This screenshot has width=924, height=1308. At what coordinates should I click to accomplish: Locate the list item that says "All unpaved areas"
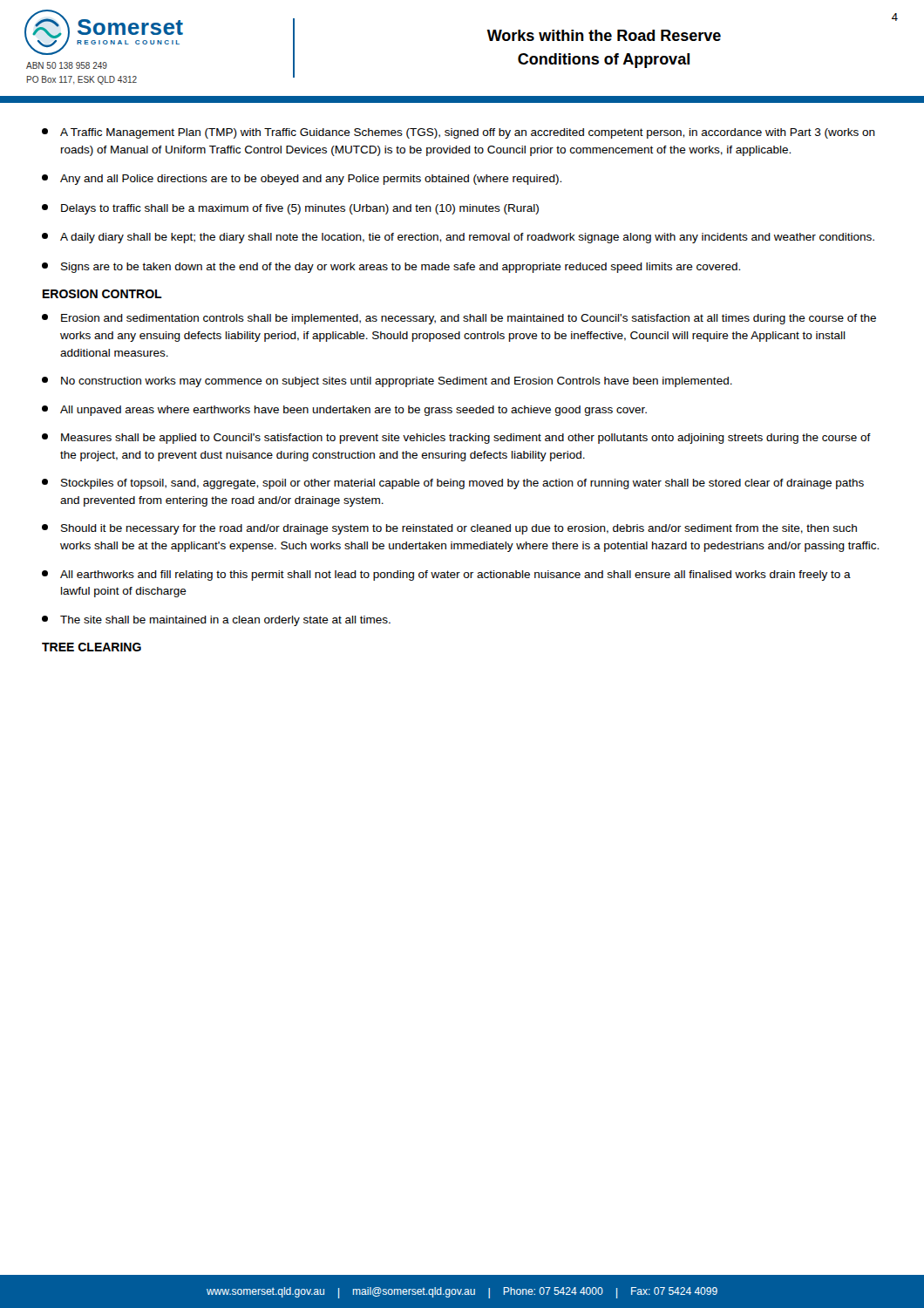click(345, 409)
